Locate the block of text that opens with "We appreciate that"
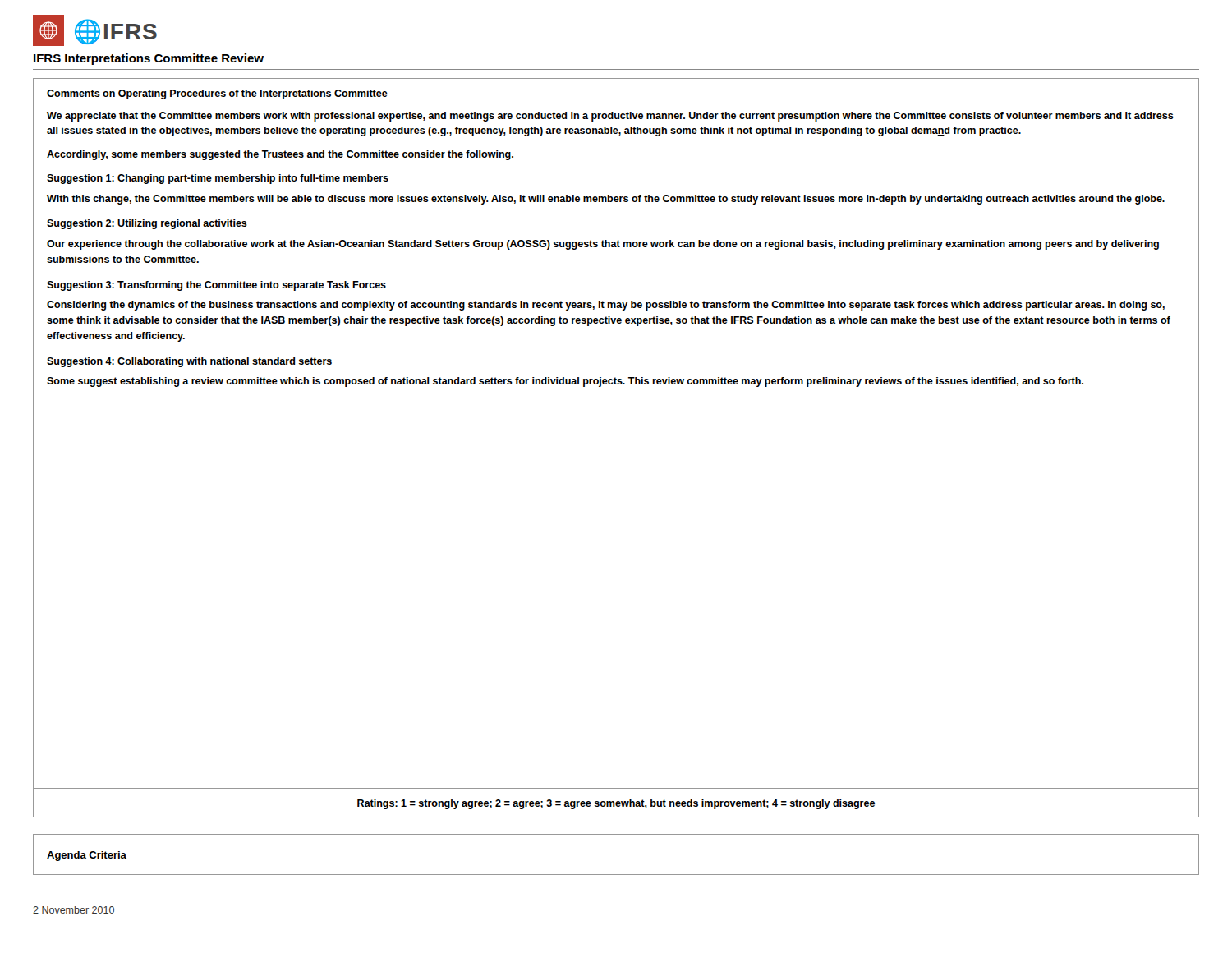1232x953 pixels. click(616, 123)
